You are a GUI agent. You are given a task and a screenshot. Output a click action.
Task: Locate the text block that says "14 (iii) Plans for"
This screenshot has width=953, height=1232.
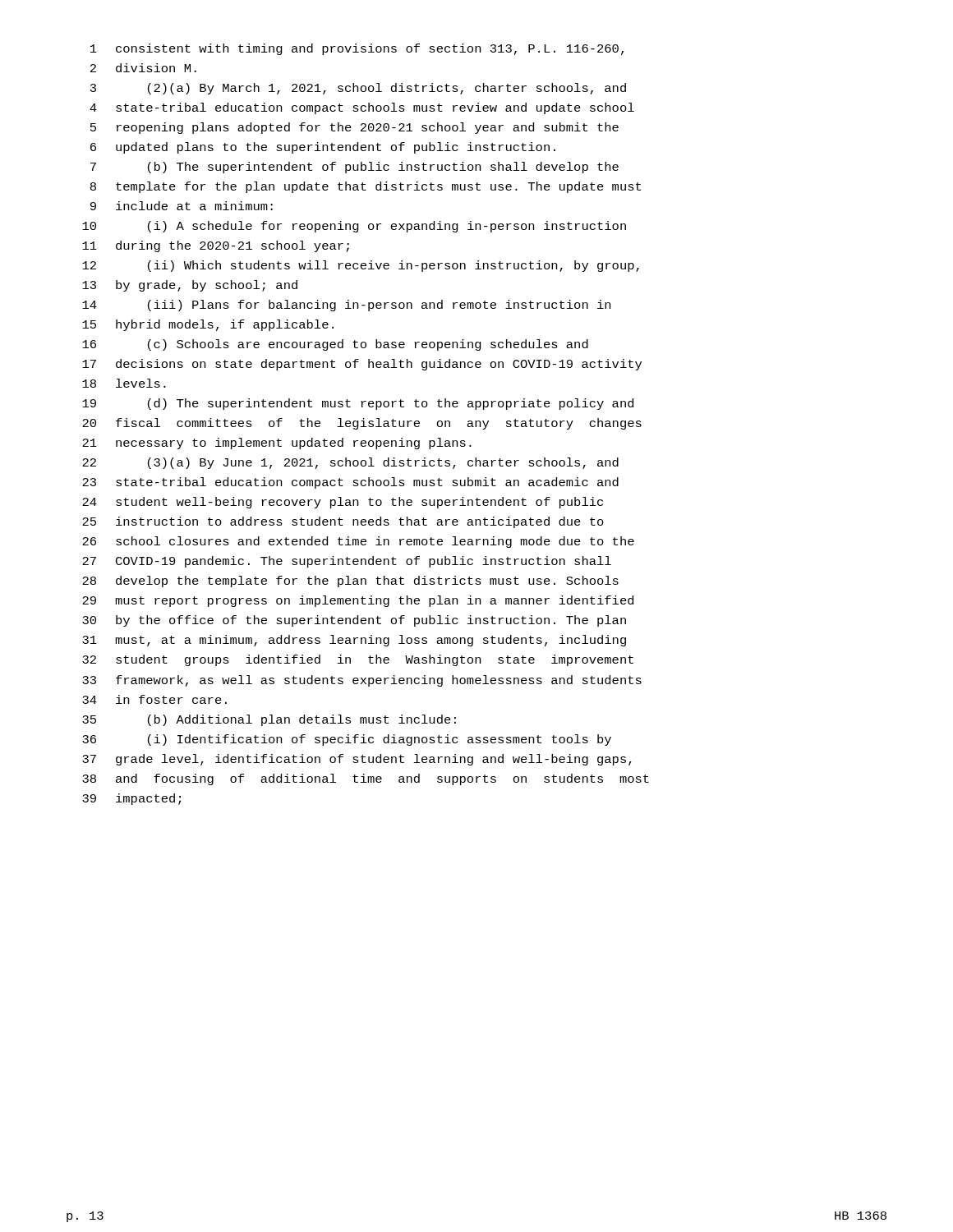(476, 306)
